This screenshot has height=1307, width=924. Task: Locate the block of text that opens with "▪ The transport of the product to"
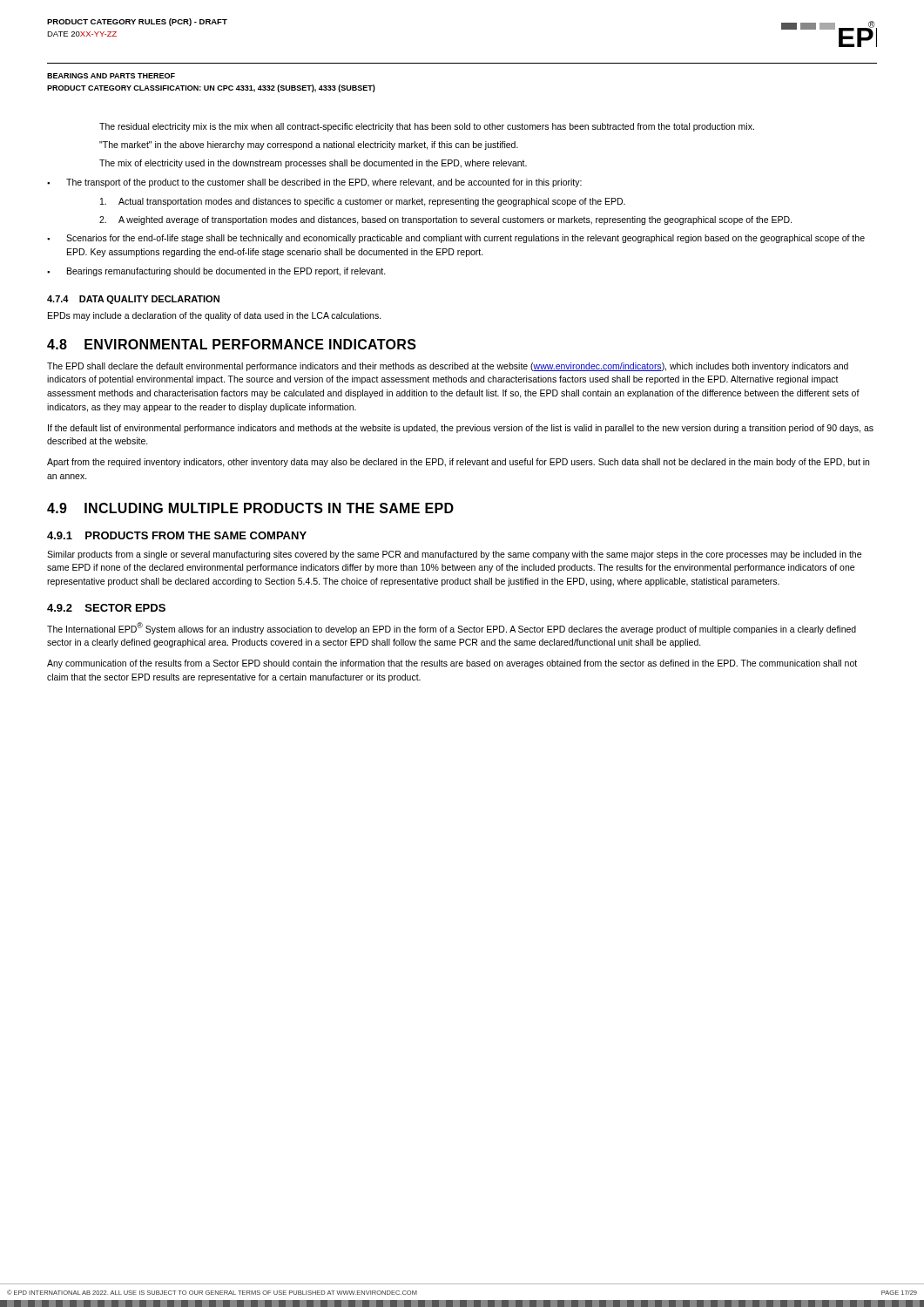462,182
